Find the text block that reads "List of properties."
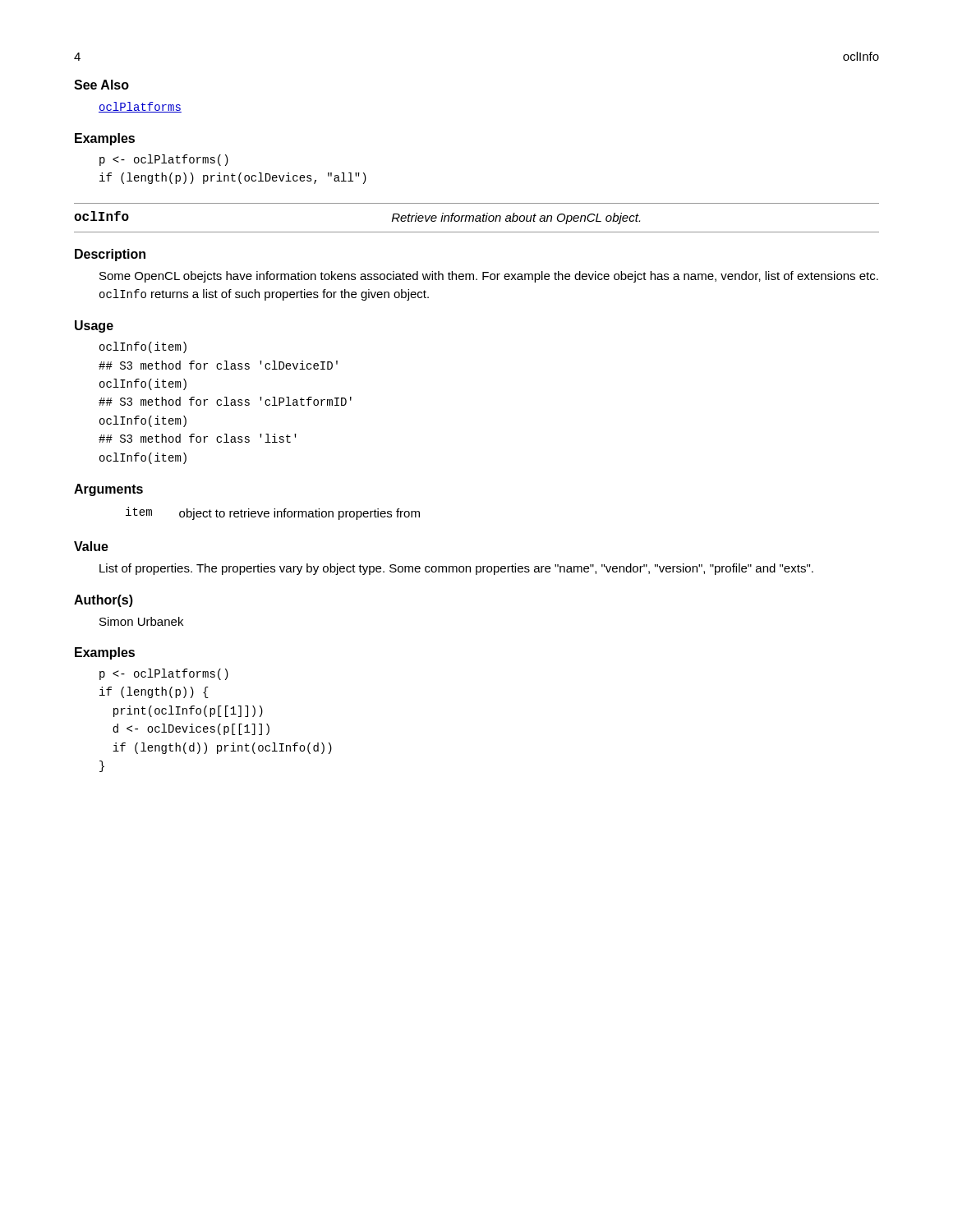953x1232 pixels. [x=456, y=568]
